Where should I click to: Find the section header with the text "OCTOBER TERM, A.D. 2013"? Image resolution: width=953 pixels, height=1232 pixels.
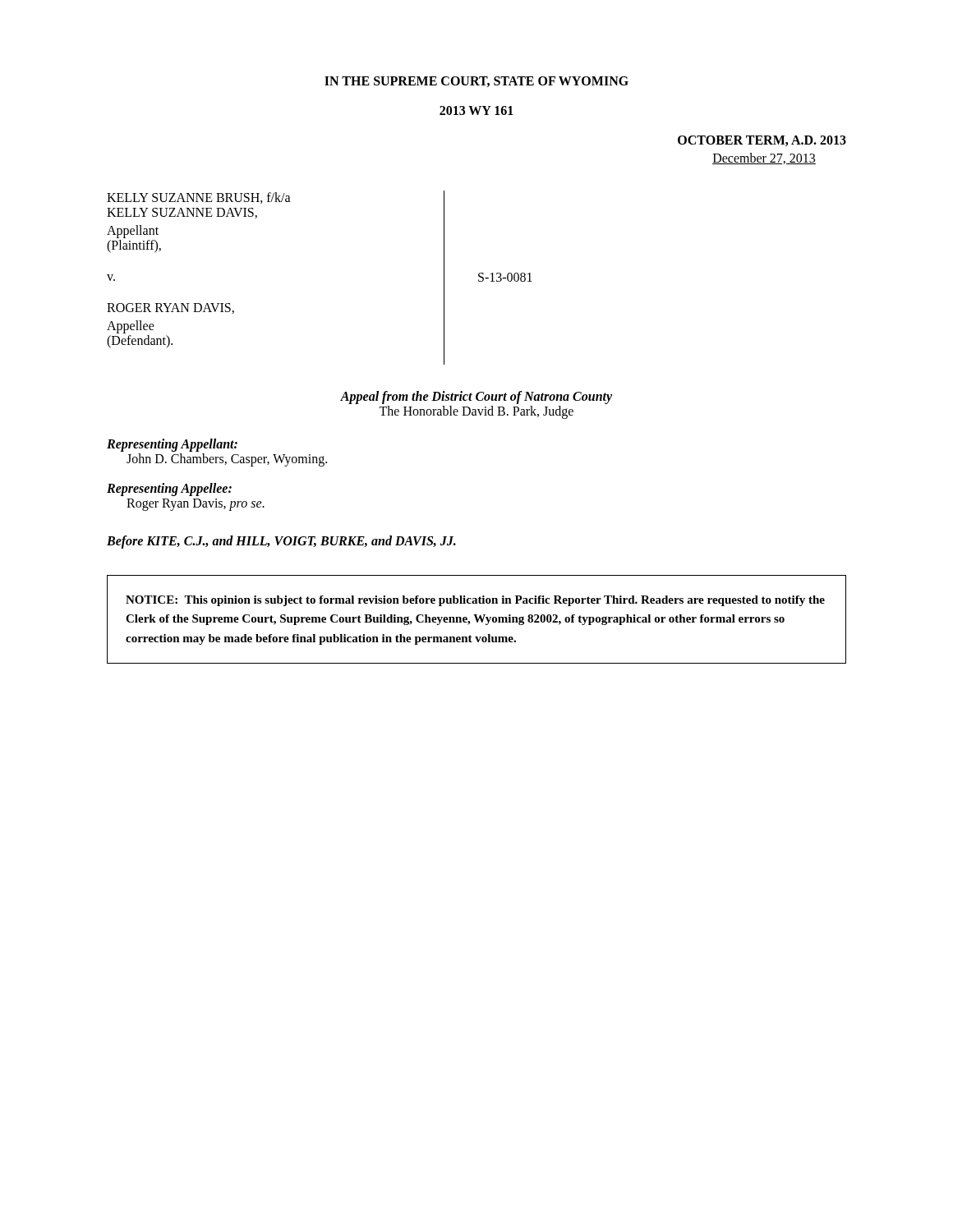[x=762, y=140]
